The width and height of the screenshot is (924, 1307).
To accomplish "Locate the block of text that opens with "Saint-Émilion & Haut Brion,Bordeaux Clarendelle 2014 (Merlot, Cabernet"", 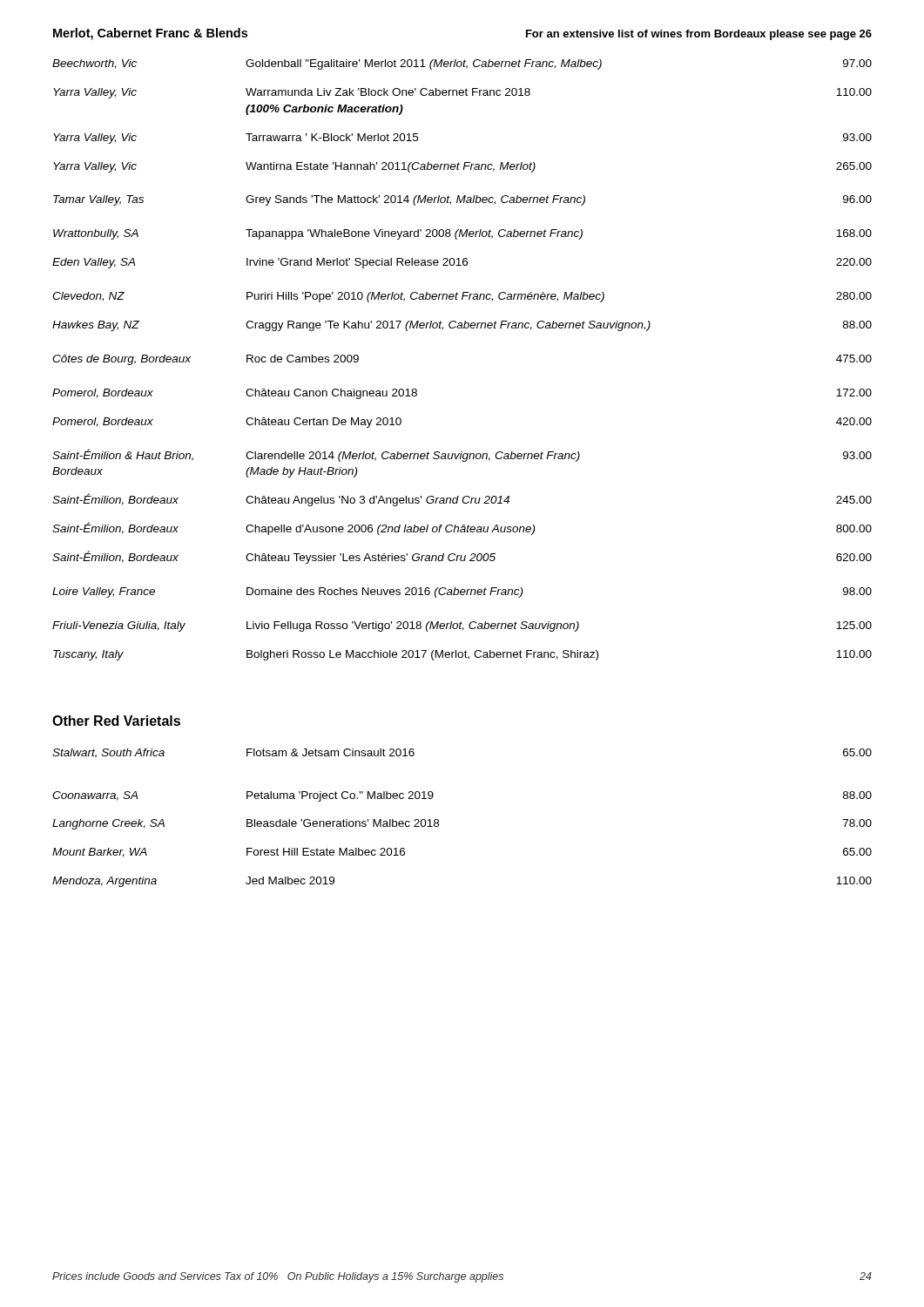I will tap(462, 464).
